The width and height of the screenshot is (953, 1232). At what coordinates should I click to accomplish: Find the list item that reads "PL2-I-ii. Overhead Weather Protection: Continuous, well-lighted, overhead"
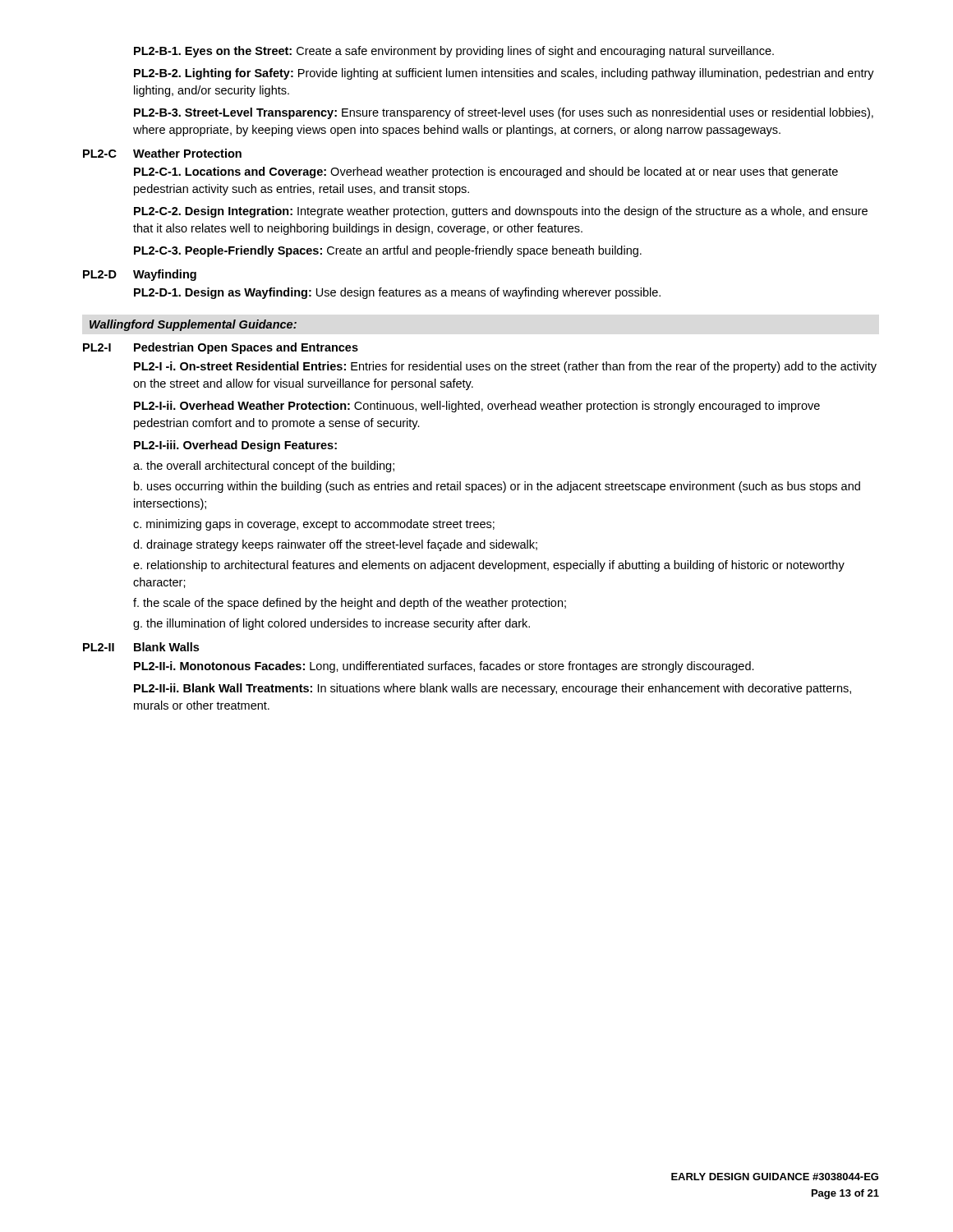pyautogui.click(x=506, y=415)
